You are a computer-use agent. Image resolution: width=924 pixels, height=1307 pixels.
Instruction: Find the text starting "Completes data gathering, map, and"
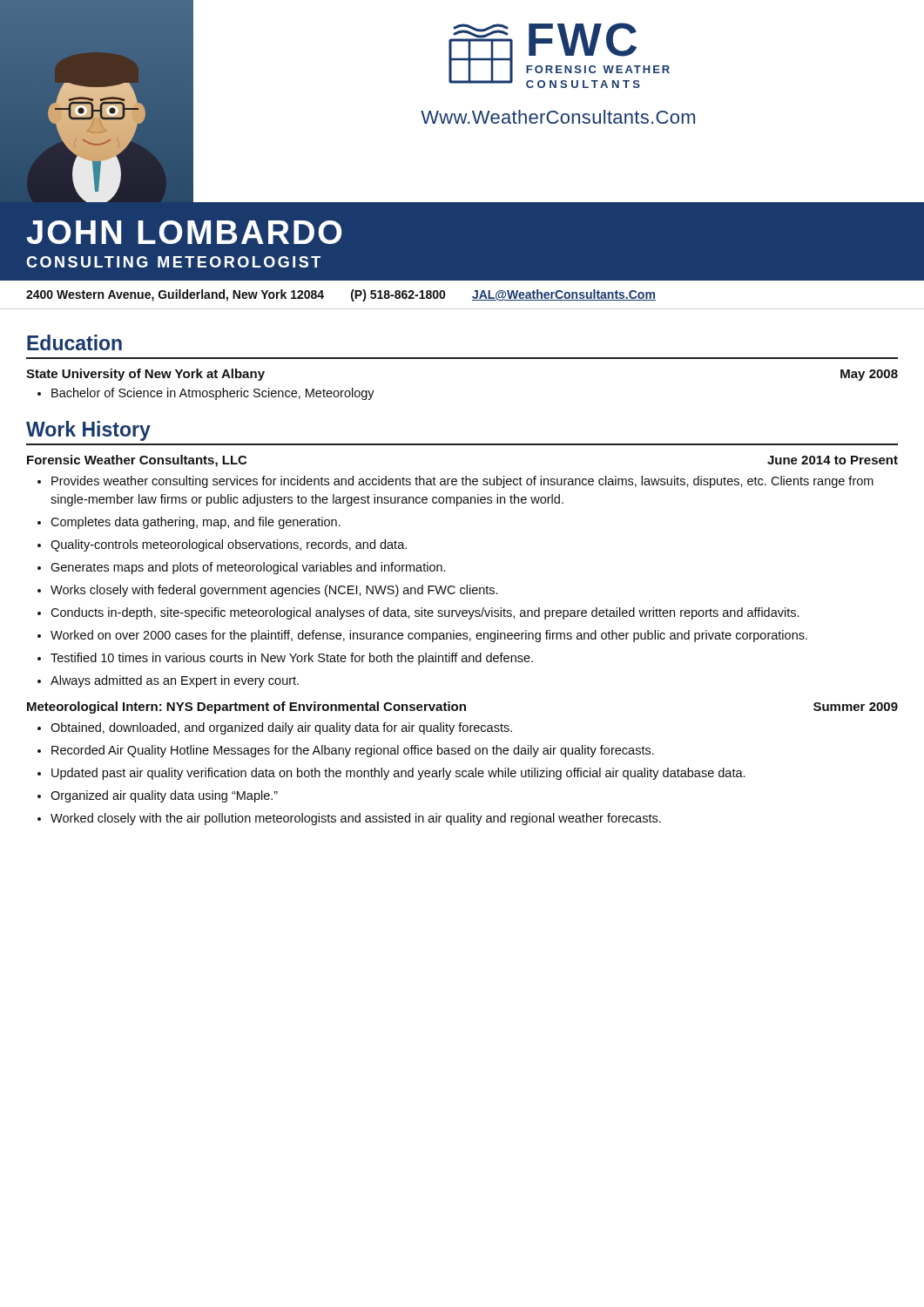point(196,522)
